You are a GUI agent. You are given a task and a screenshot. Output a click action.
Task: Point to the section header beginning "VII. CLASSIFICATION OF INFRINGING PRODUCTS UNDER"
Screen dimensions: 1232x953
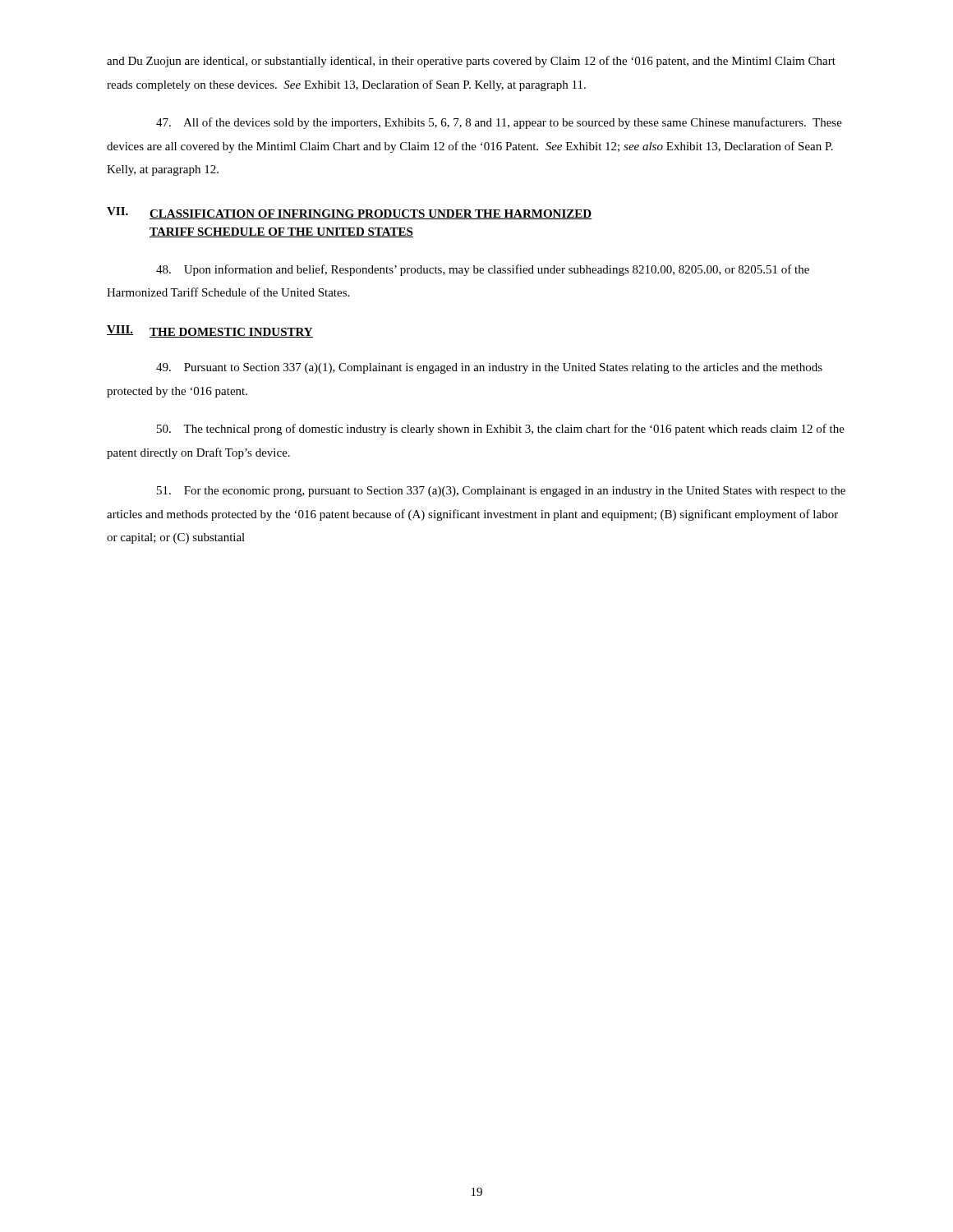tap(349, 223)
